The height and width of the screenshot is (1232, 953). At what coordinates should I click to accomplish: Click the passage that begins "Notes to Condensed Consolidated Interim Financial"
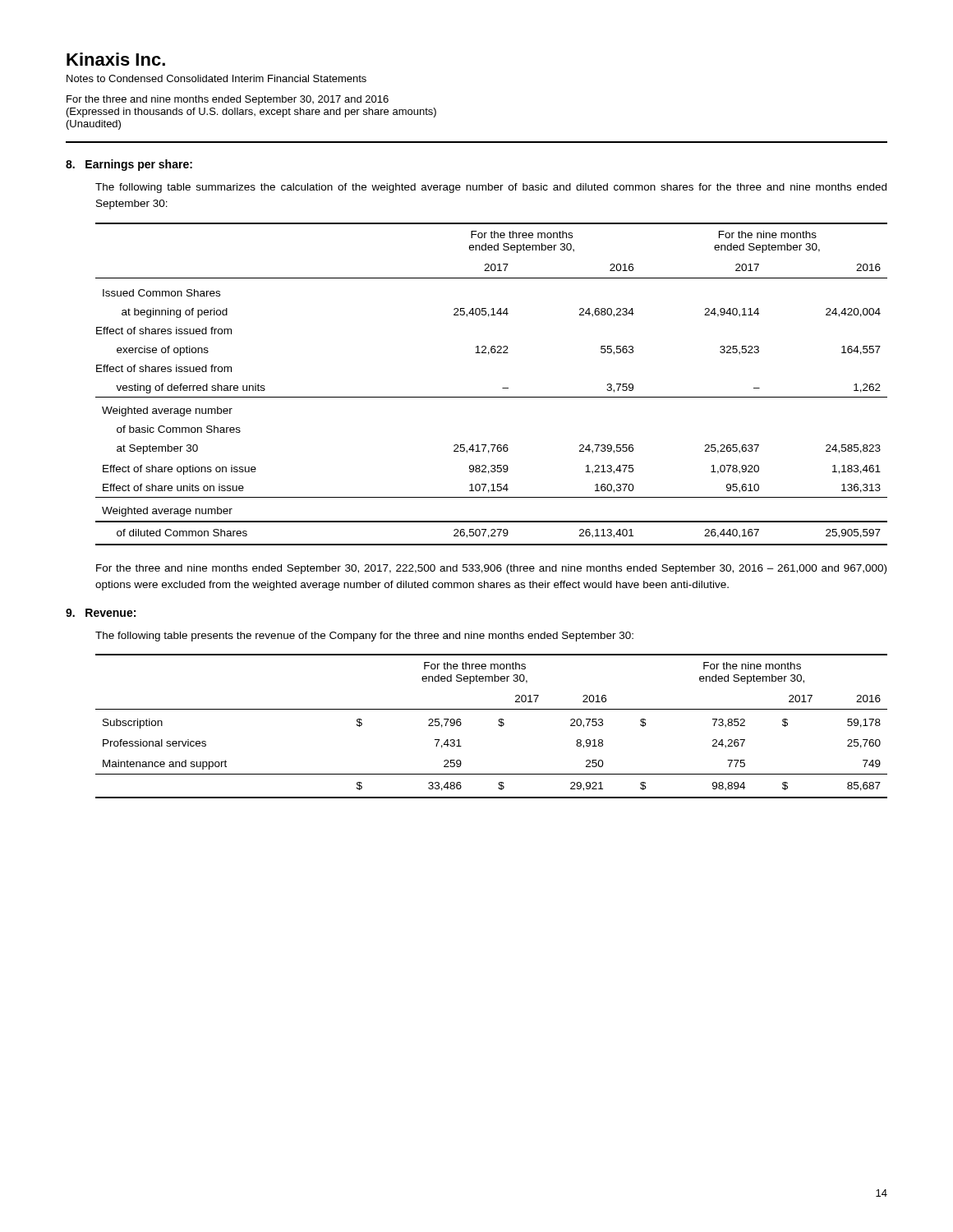(x=216, y=78)
